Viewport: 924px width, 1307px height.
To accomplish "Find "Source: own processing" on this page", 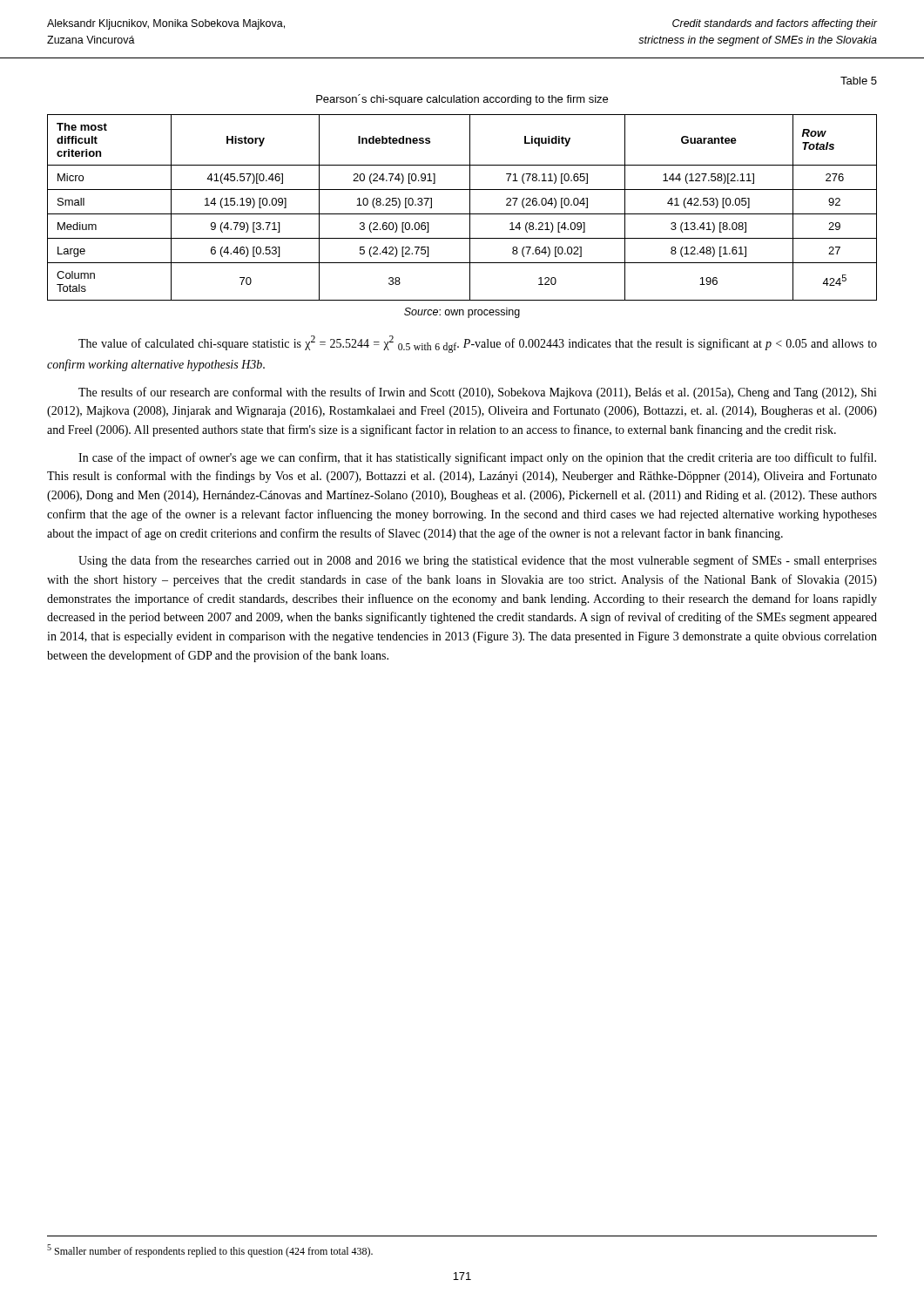I will click(x=462, y=312).
